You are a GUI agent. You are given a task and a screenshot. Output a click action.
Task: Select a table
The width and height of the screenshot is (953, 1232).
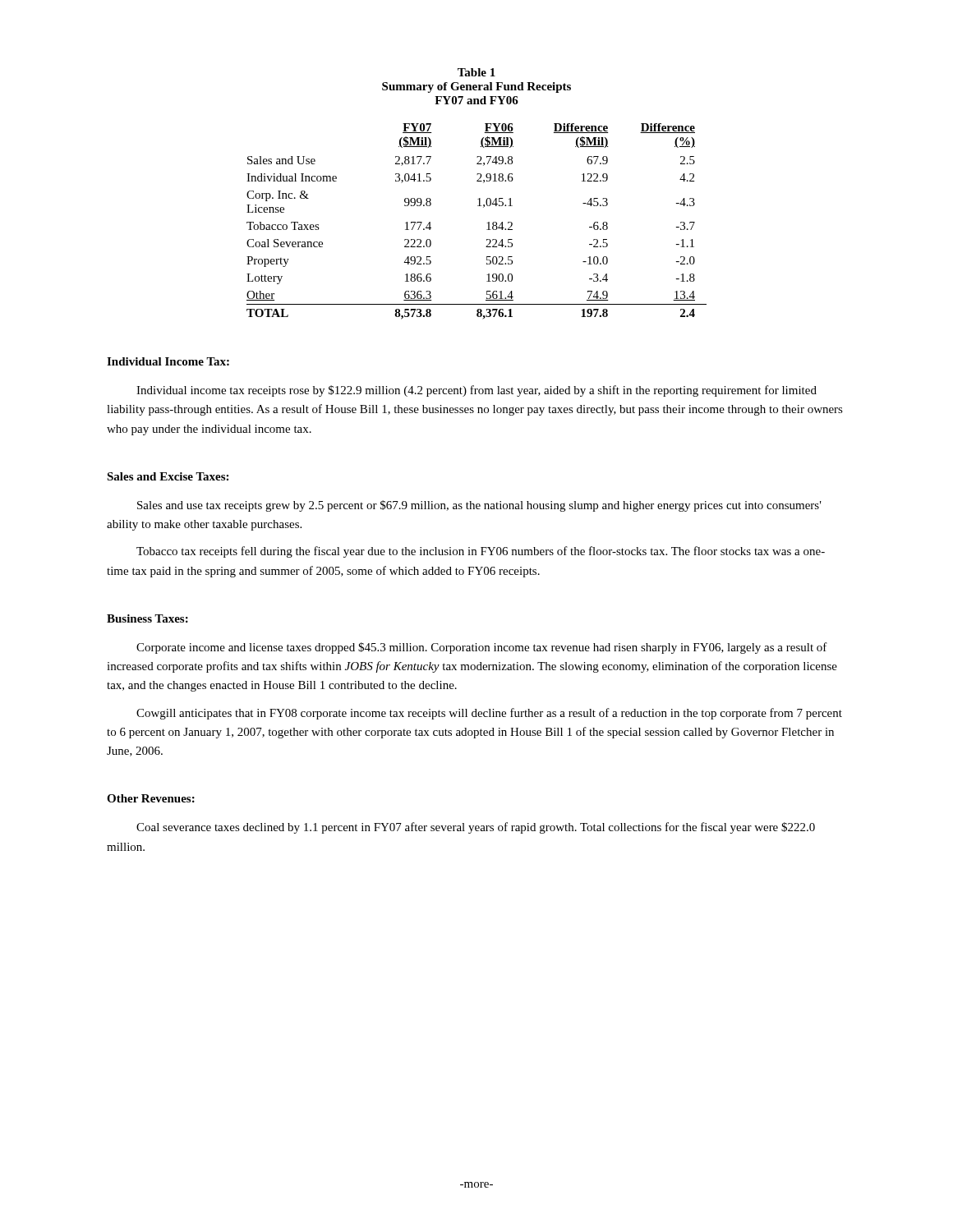[x=476, y=221]
